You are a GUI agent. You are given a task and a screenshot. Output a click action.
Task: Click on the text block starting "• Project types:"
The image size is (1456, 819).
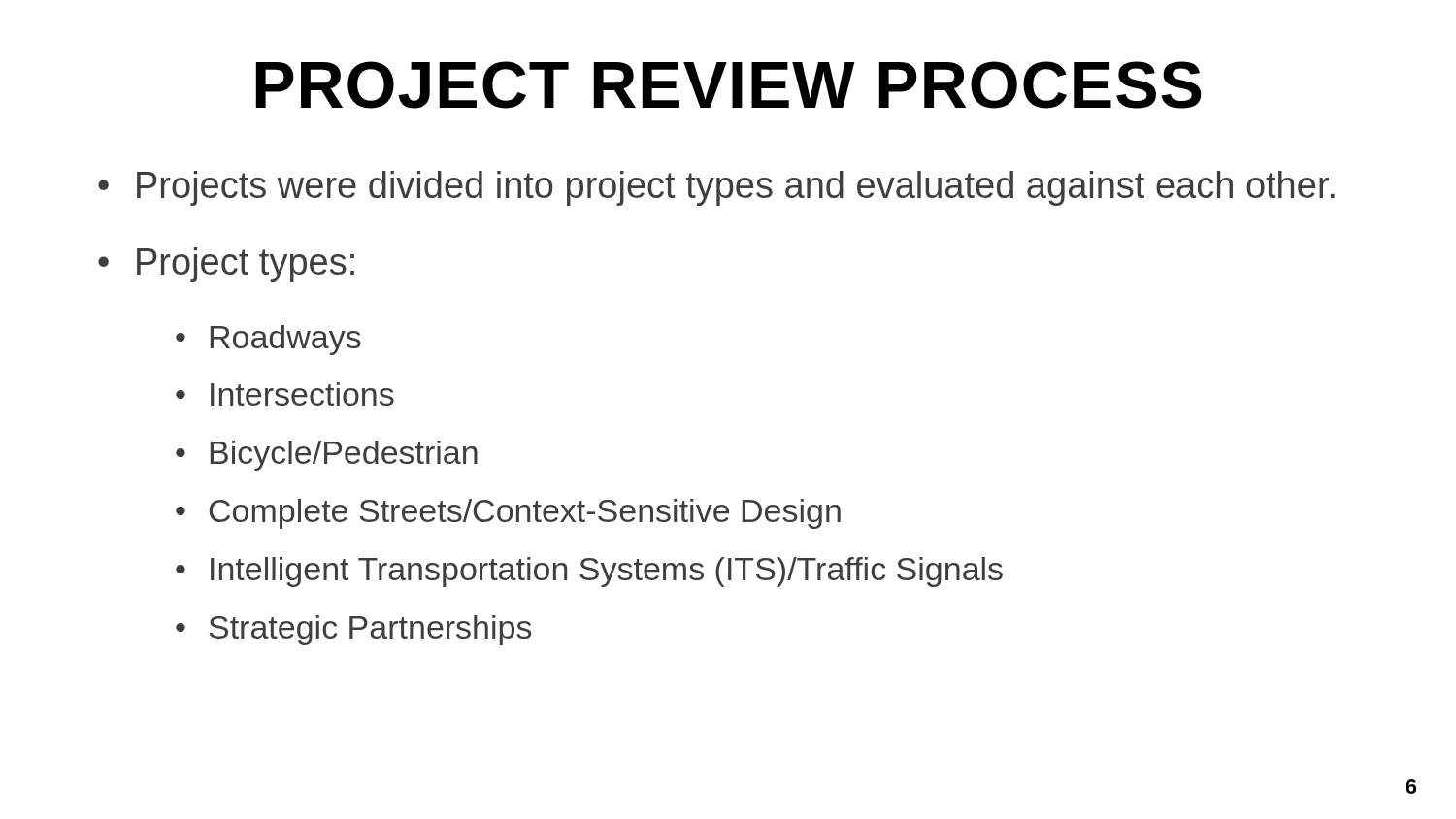tap(227, 263)
